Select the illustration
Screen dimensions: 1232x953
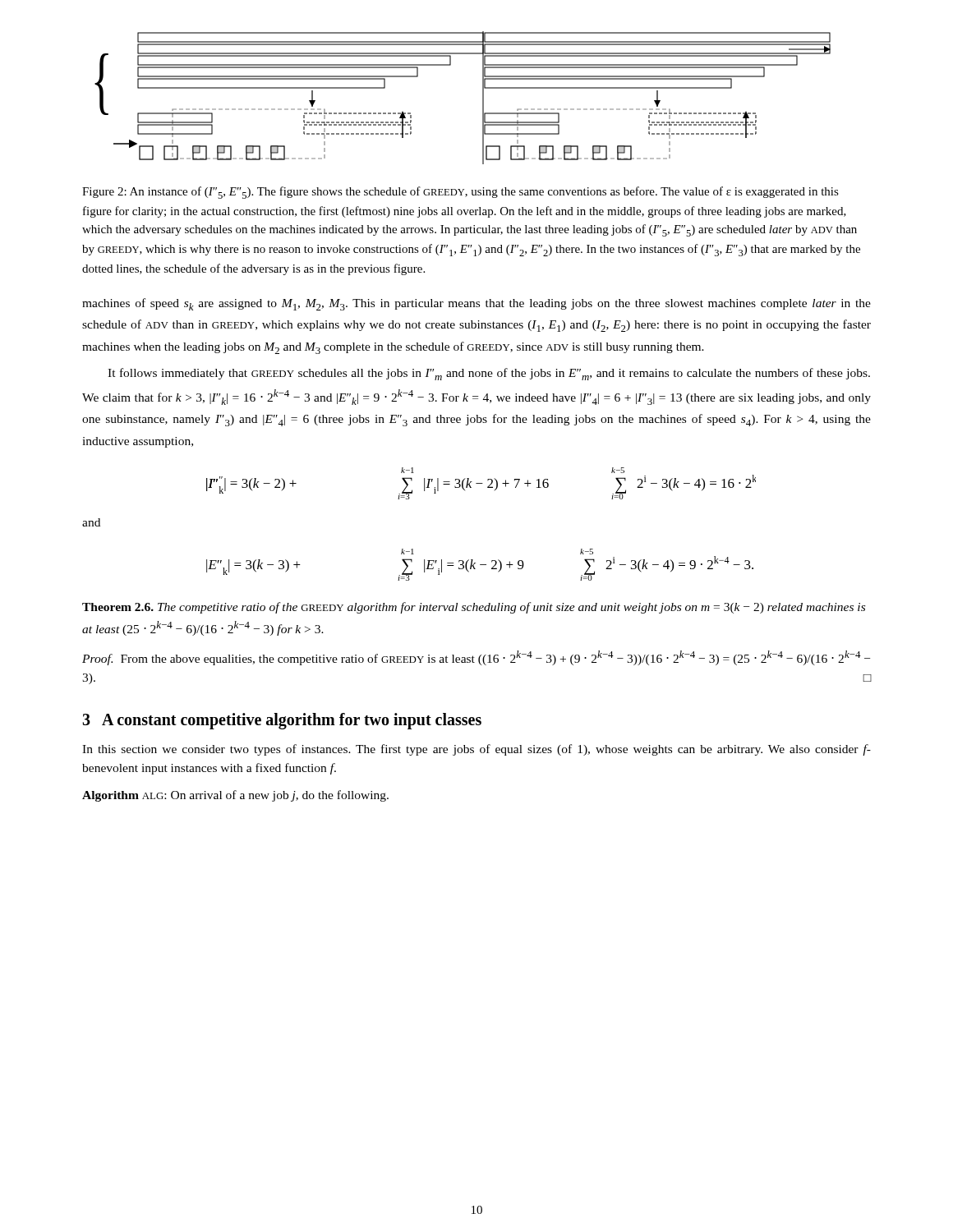[476, 101]
